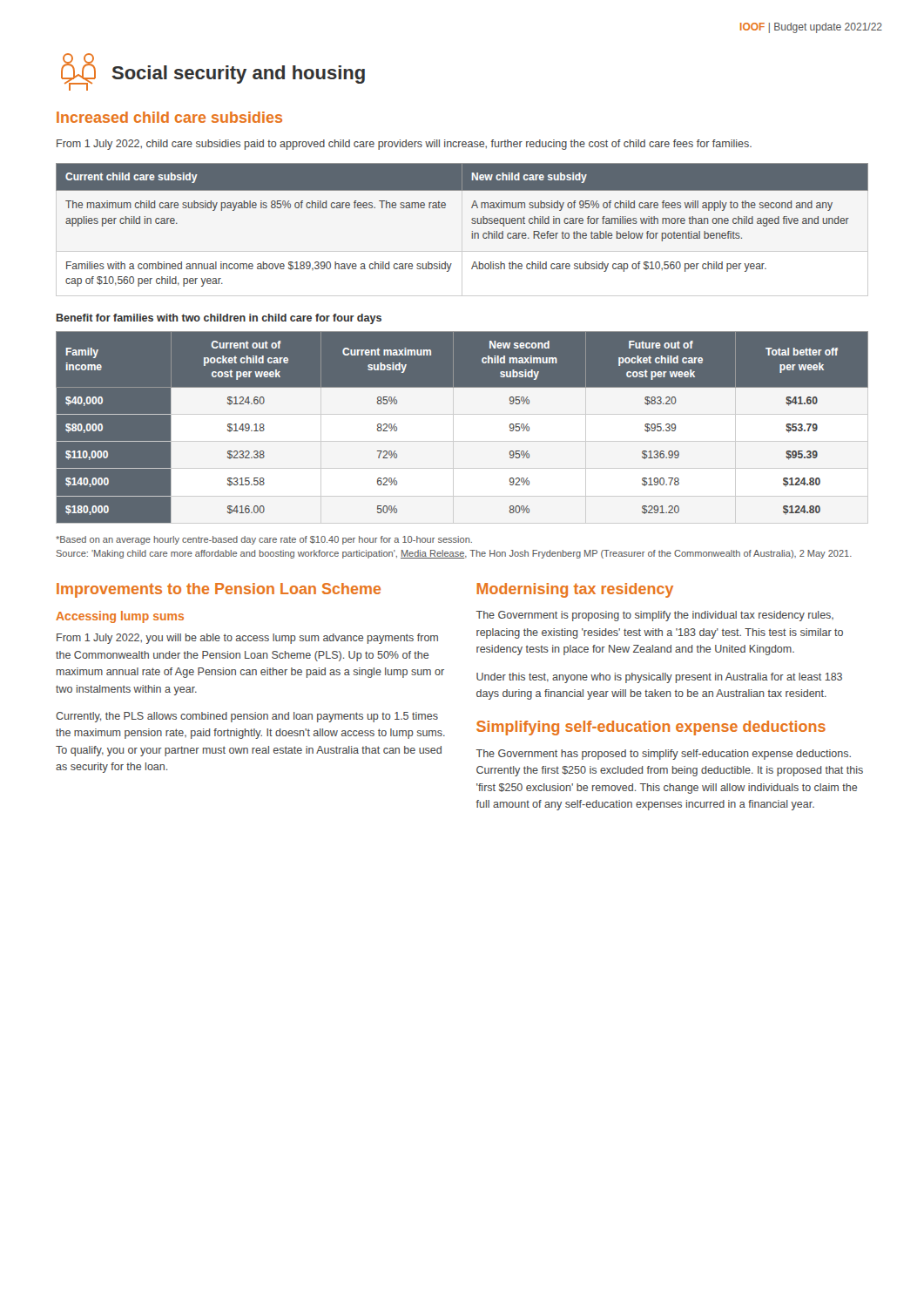The height and width of the screenshot is (1307, 924).
Task: Navigate to the text starting "Simplifying self-education expense deductions"
Action: 651,727
